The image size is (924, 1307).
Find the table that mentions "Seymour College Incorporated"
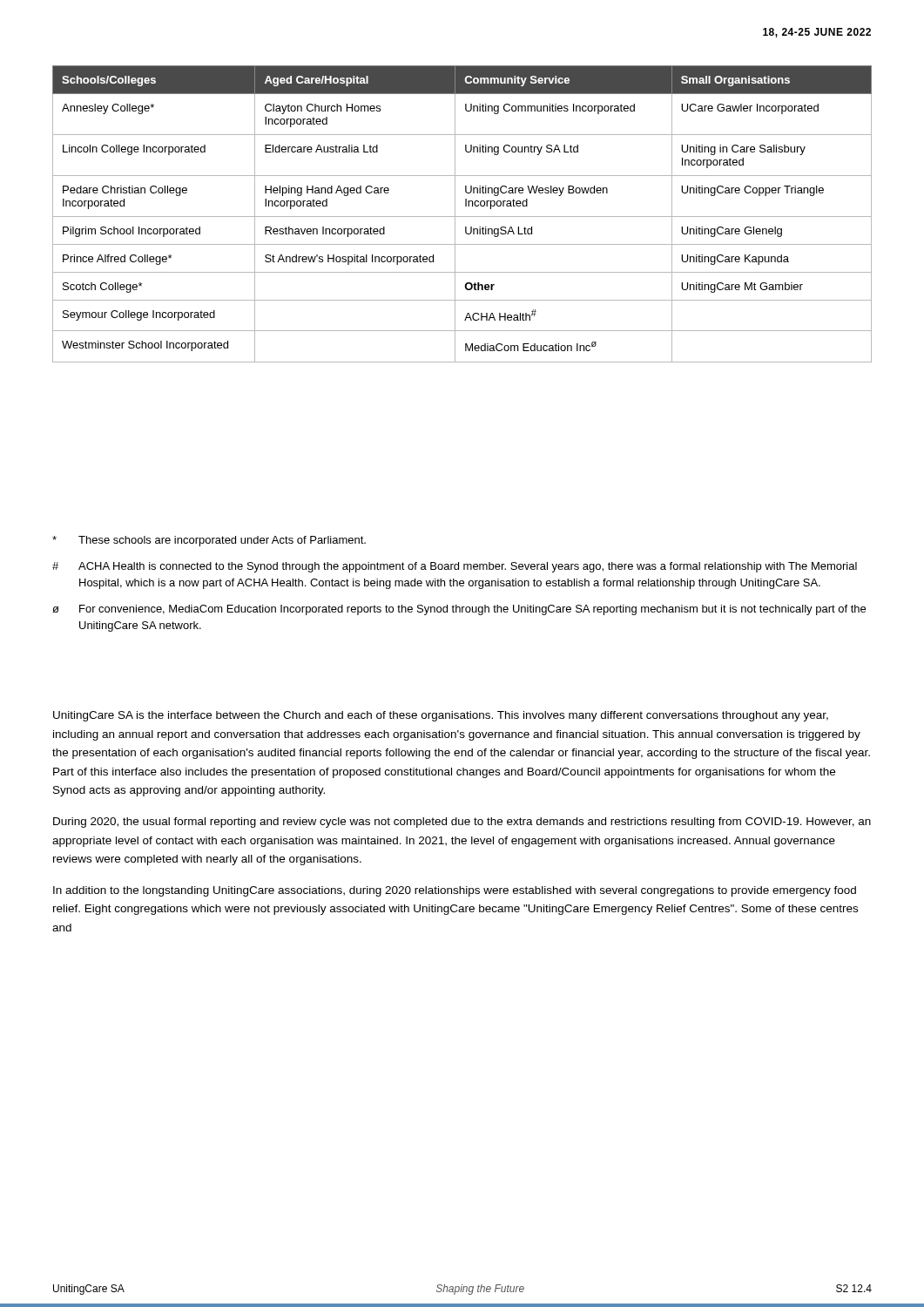pos(462,214)
